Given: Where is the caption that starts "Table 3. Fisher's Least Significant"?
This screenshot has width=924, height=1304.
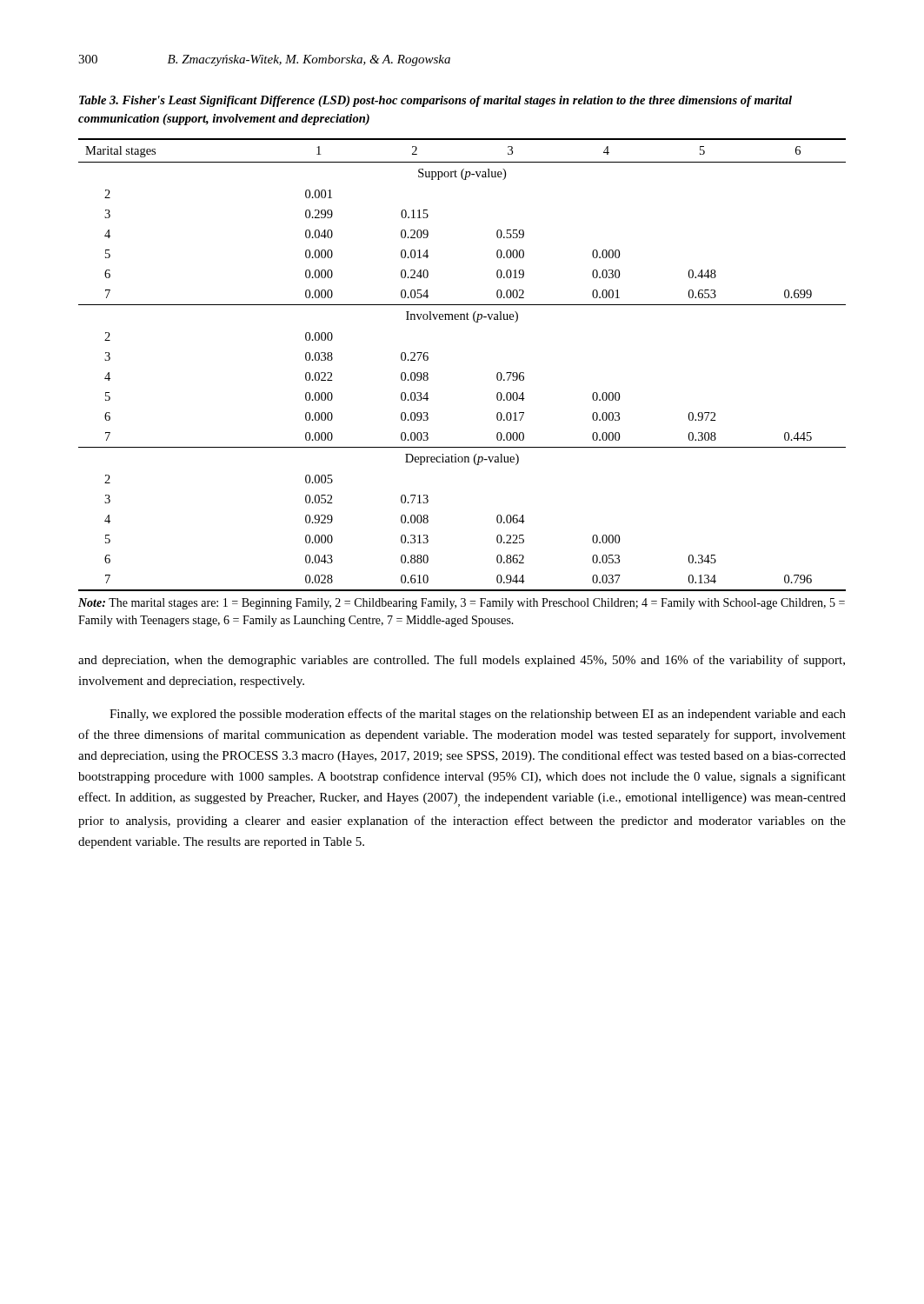Looking at the screenshot, I should 435,109.
